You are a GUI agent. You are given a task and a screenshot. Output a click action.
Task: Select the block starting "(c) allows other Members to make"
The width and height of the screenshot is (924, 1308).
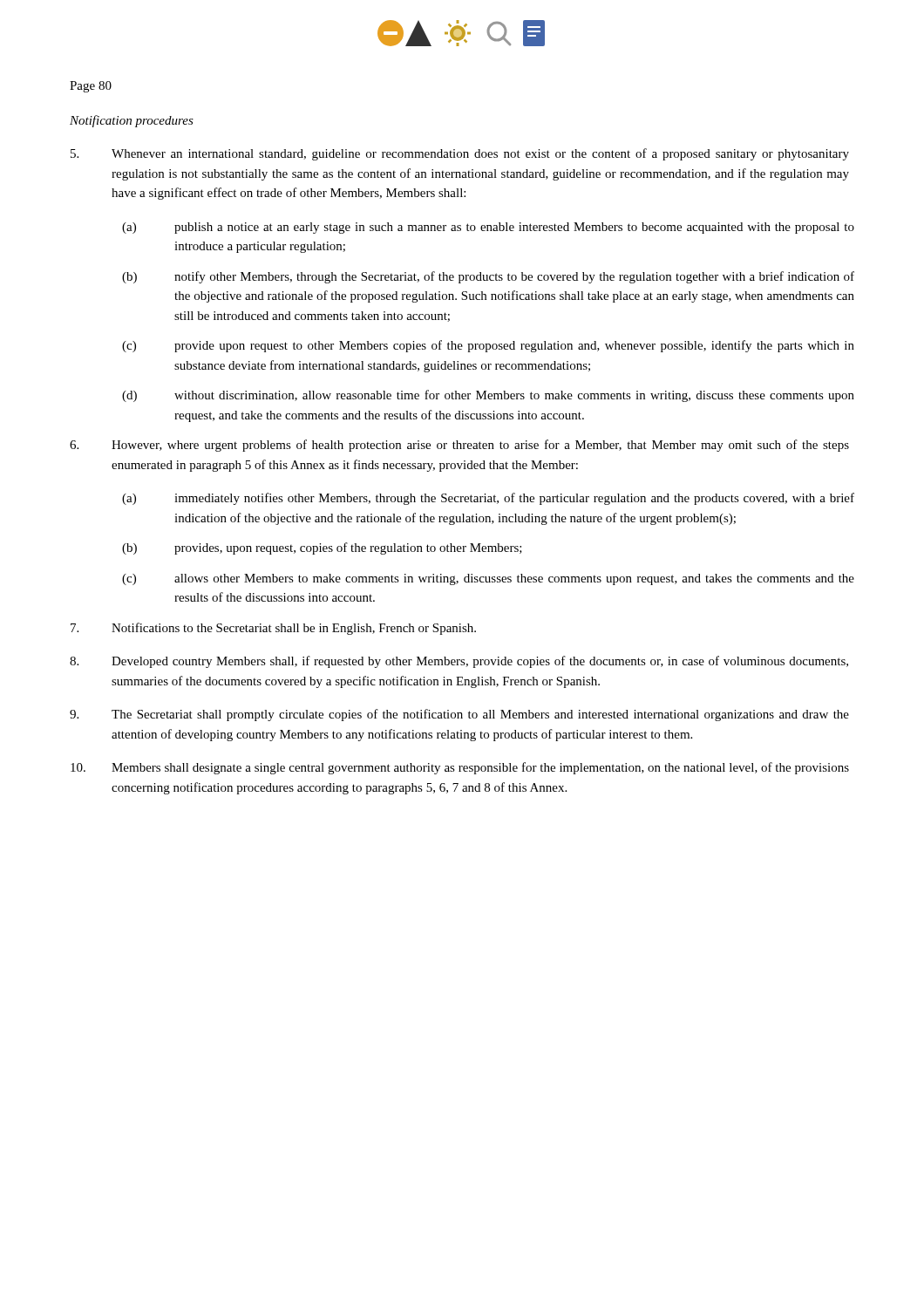[x=488, y=588]
